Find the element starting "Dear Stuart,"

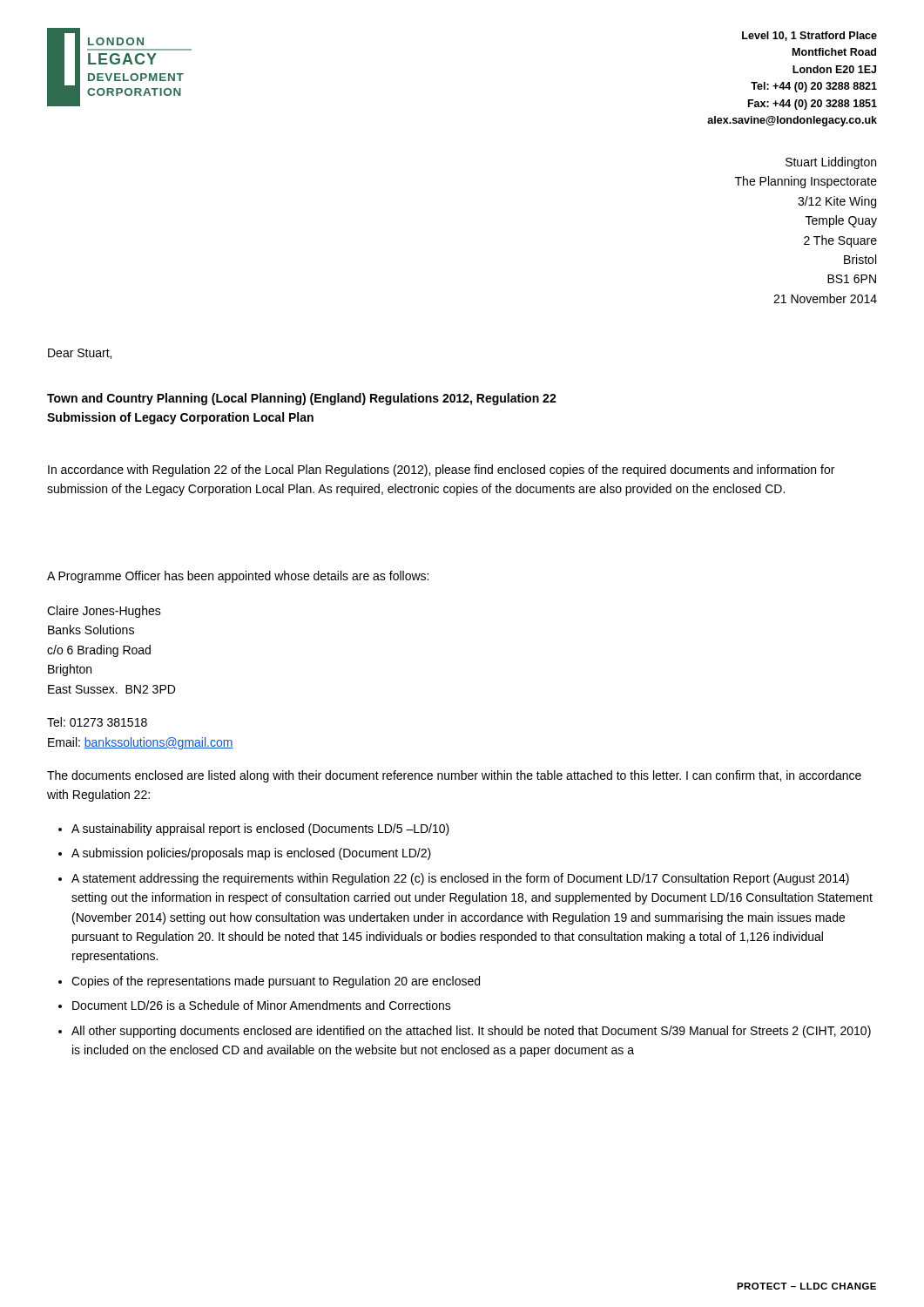click(x=80, y=353)
